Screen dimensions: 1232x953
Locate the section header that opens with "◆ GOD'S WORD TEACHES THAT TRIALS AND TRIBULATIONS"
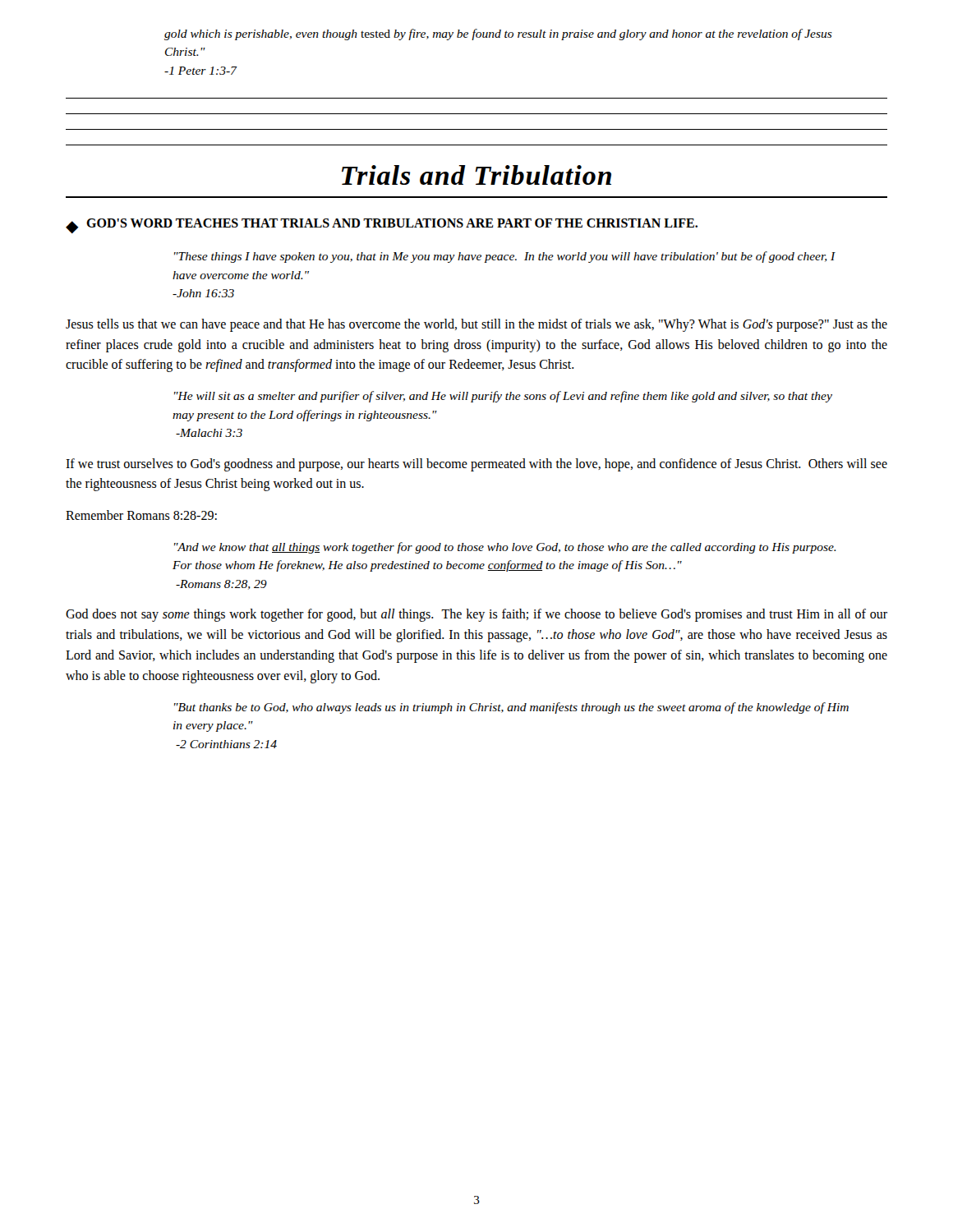coord(382,225)
